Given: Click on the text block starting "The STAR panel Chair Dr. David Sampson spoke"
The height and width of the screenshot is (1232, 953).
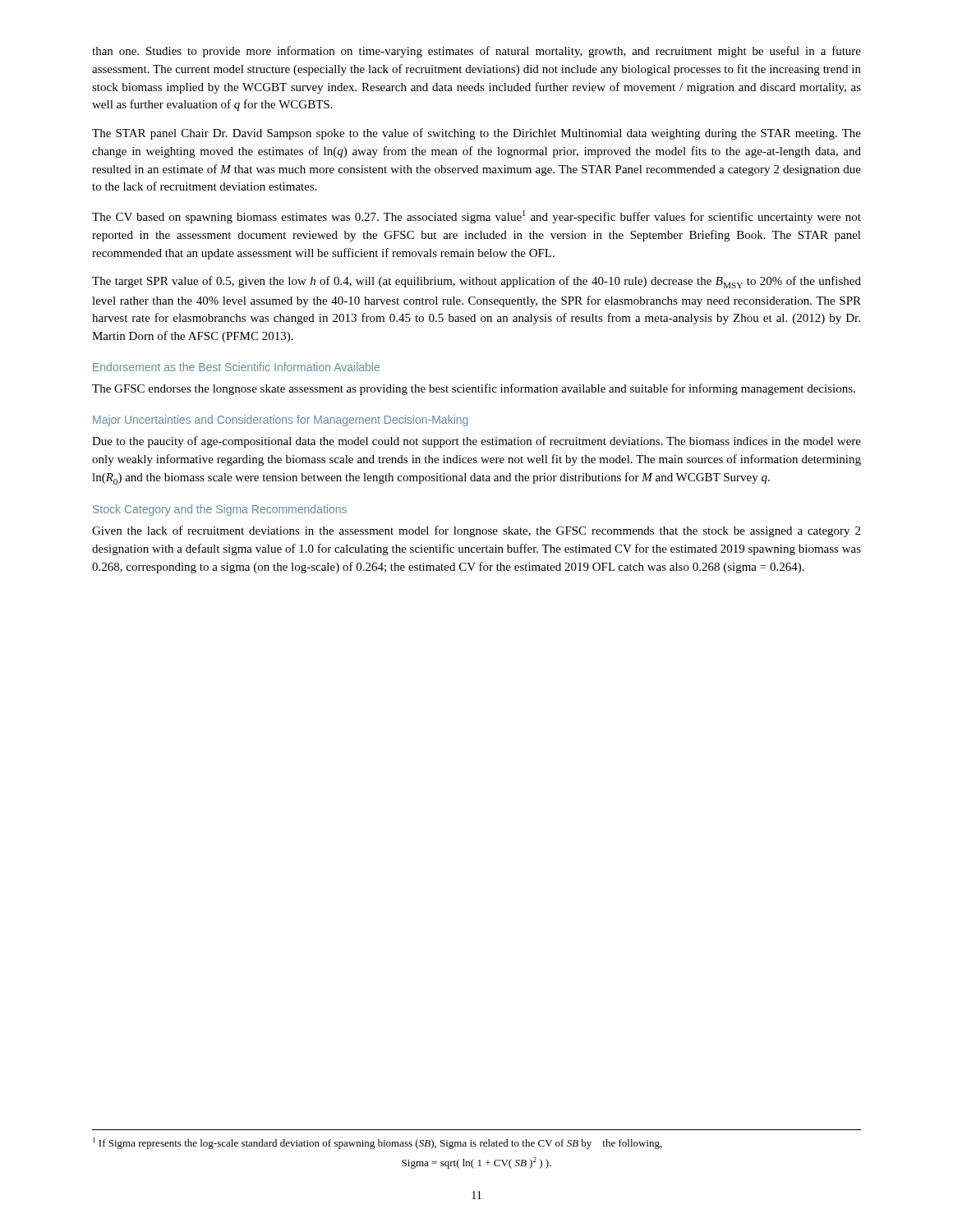Looking at the screenshot, I should point(476,161).
